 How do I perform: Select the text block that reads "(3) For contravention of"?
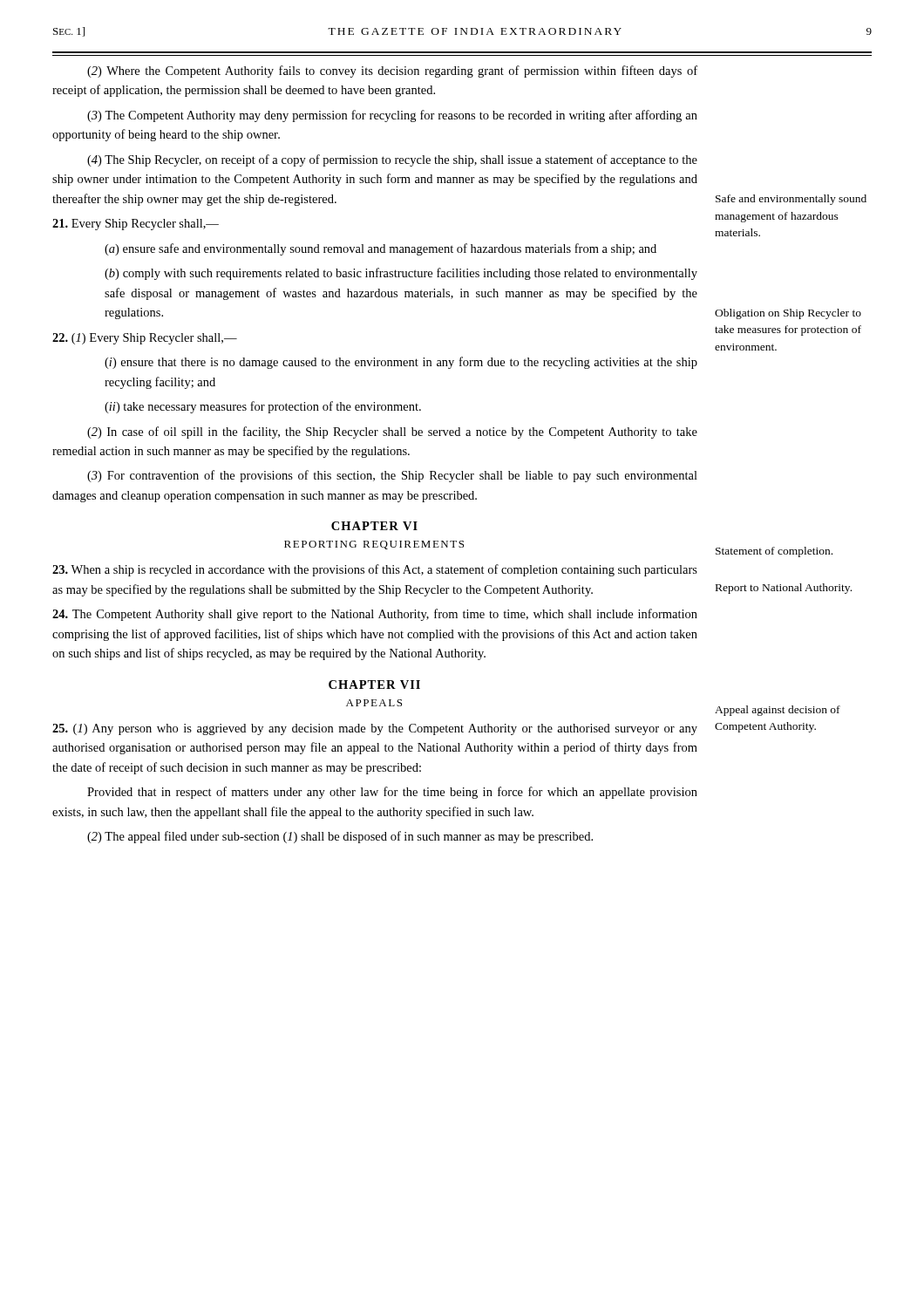tap(375, 485)
